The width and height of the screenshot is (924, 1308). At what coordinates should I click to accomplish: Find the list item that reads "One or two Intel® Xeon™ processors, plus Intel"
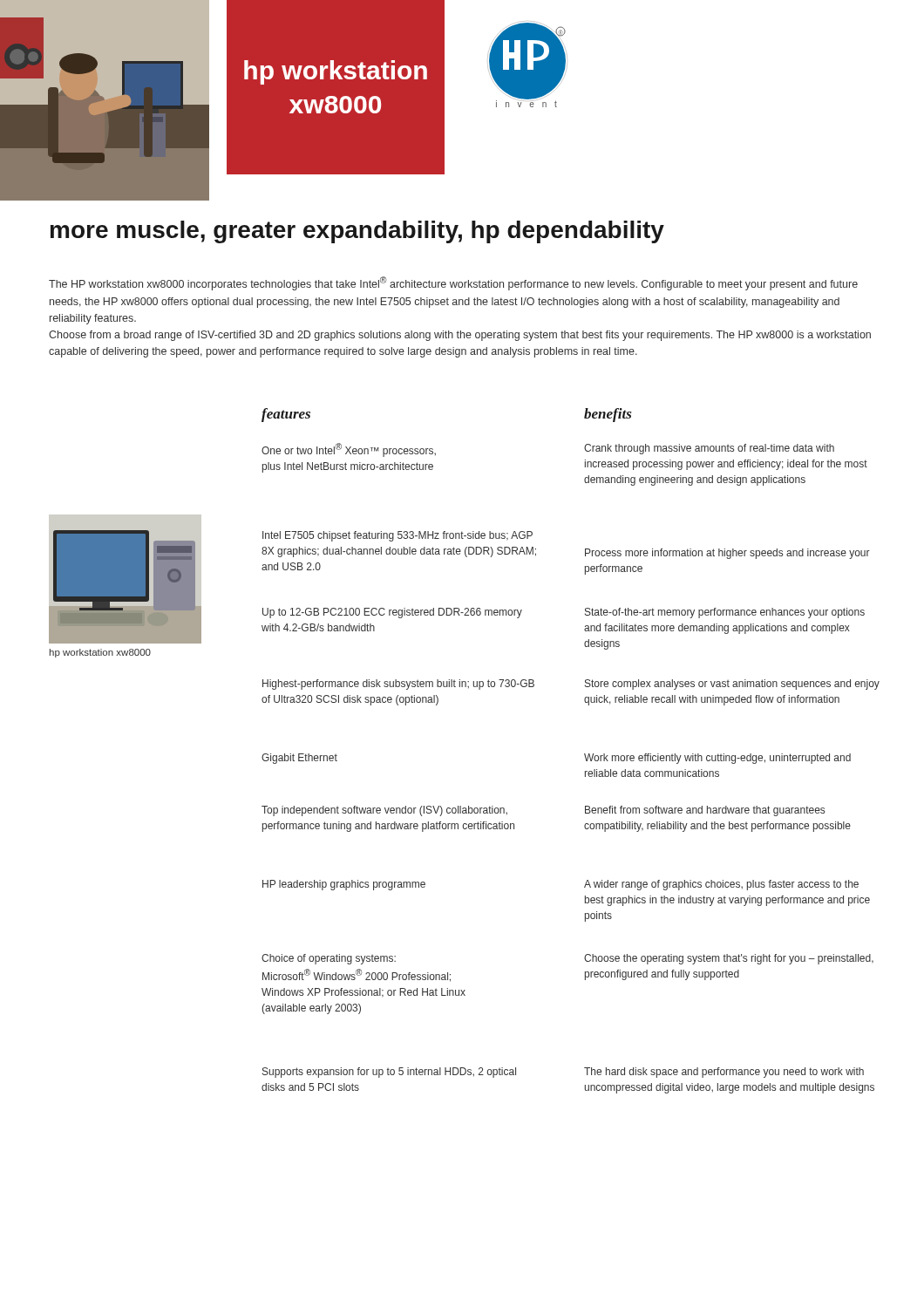[349, 457]
